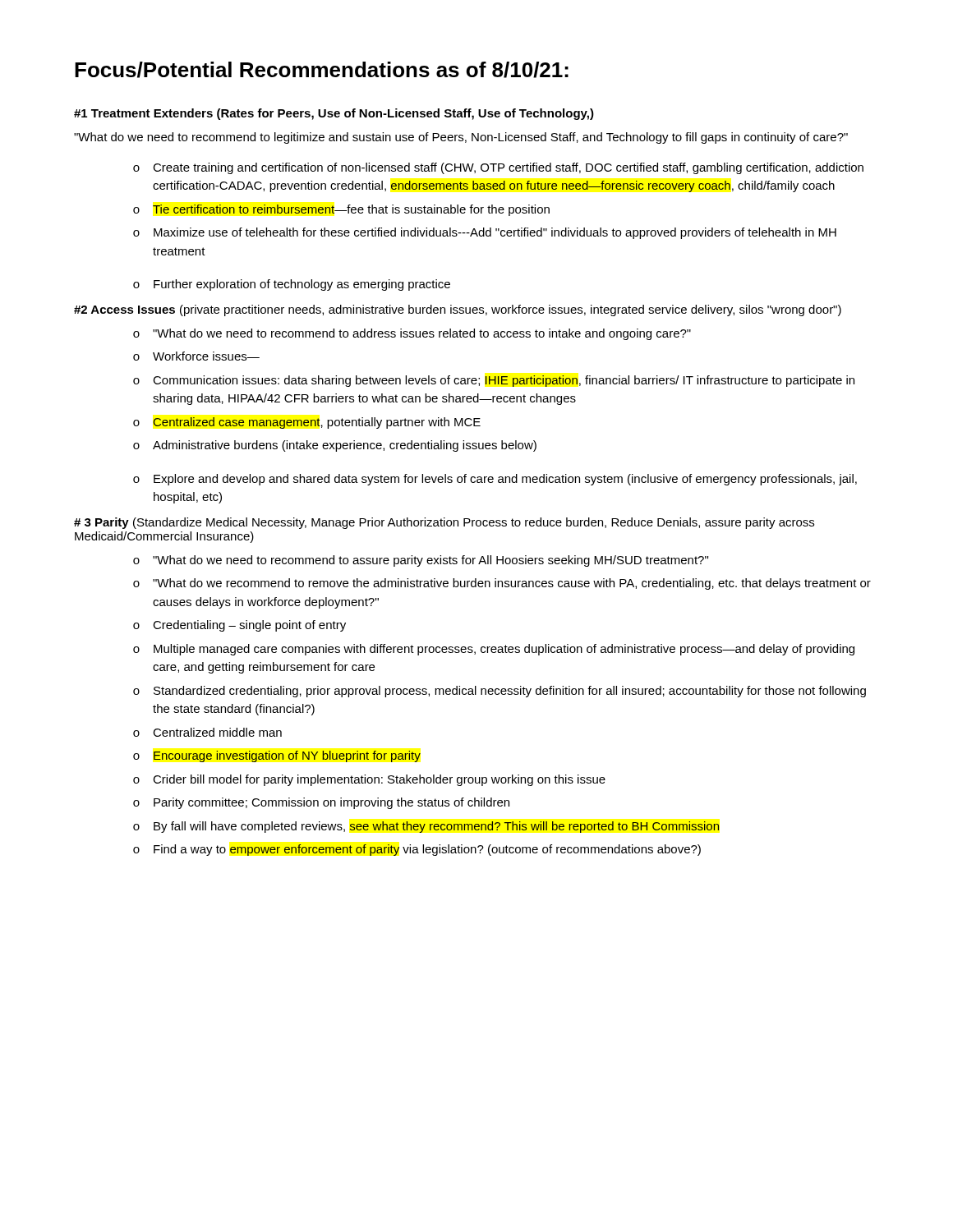Locate the block of text that opens with "o Administrative burdens (intake experience, credentialing issues"
This screenshot has width=953, height=1232.
pos(501,445)
